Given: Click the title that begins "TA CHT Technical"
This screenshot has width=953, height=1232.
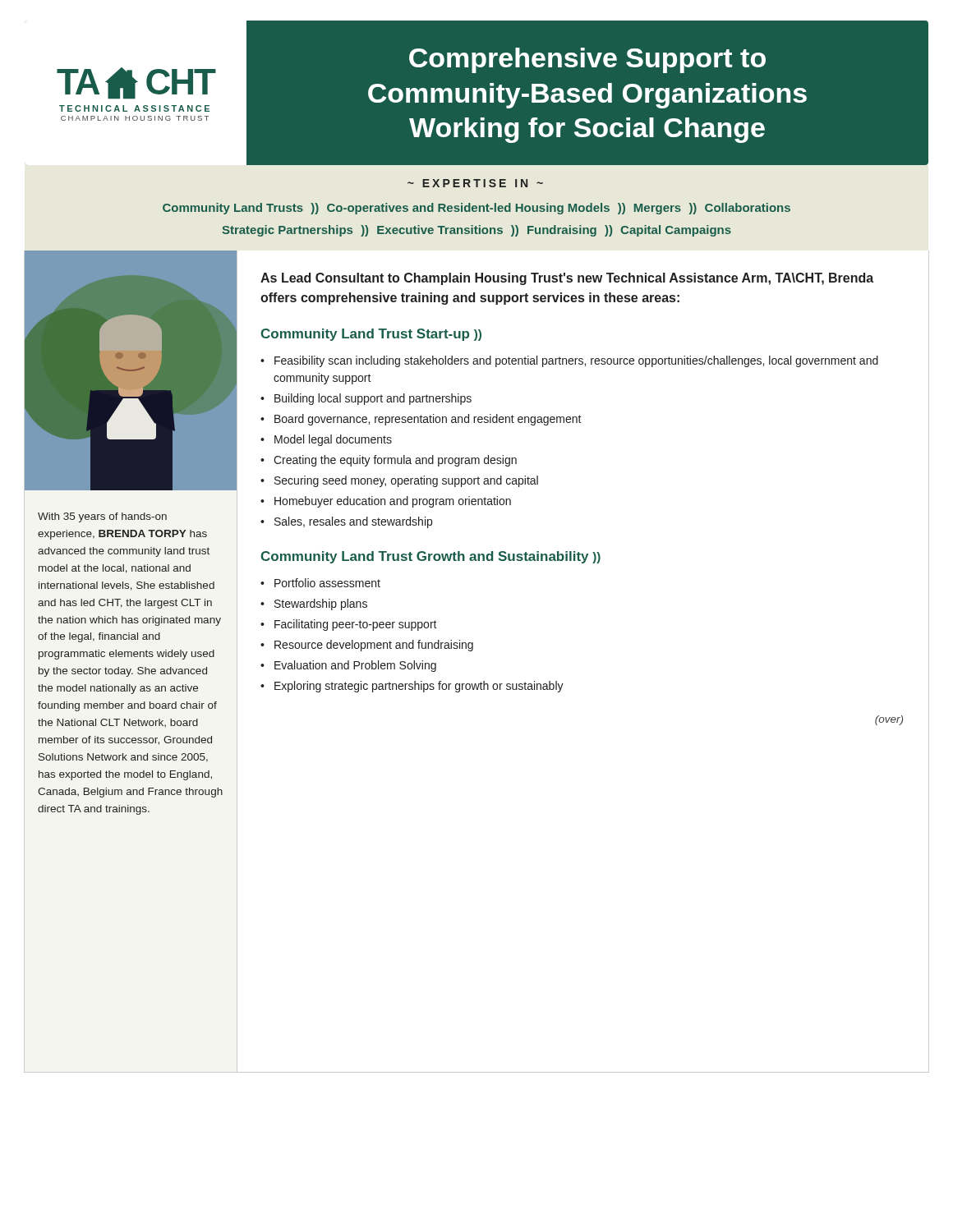Looking at the screenshot, I should (x=476, y=93).
